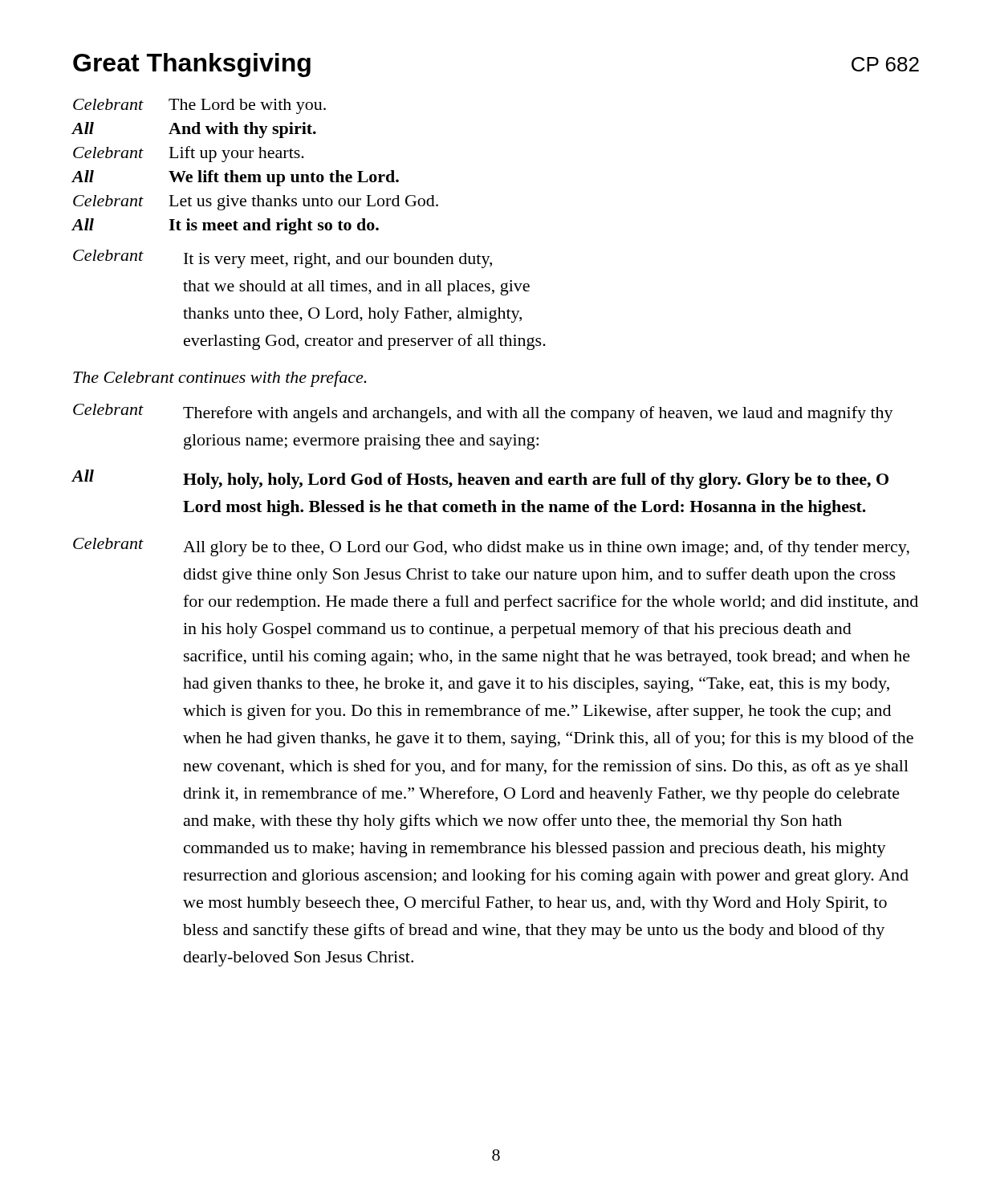The height and width of the screenshot is (1204, 992).
Task: Find the block on this page that starts "Celebrant Therefore with angels and archangels,"
Action: [x=496, y=427]
